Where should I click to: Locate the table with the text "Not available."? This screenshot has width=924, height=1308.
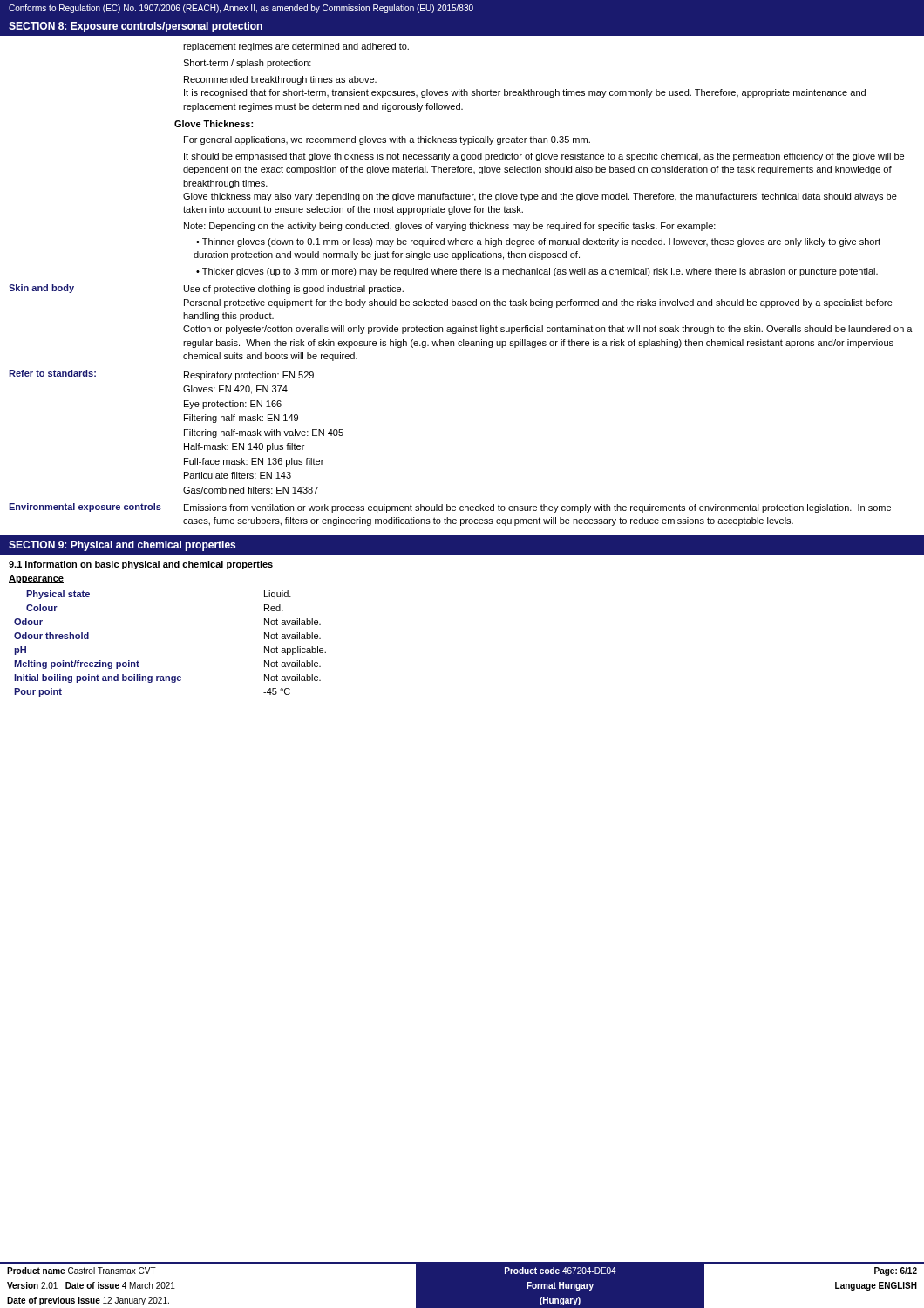462,642
